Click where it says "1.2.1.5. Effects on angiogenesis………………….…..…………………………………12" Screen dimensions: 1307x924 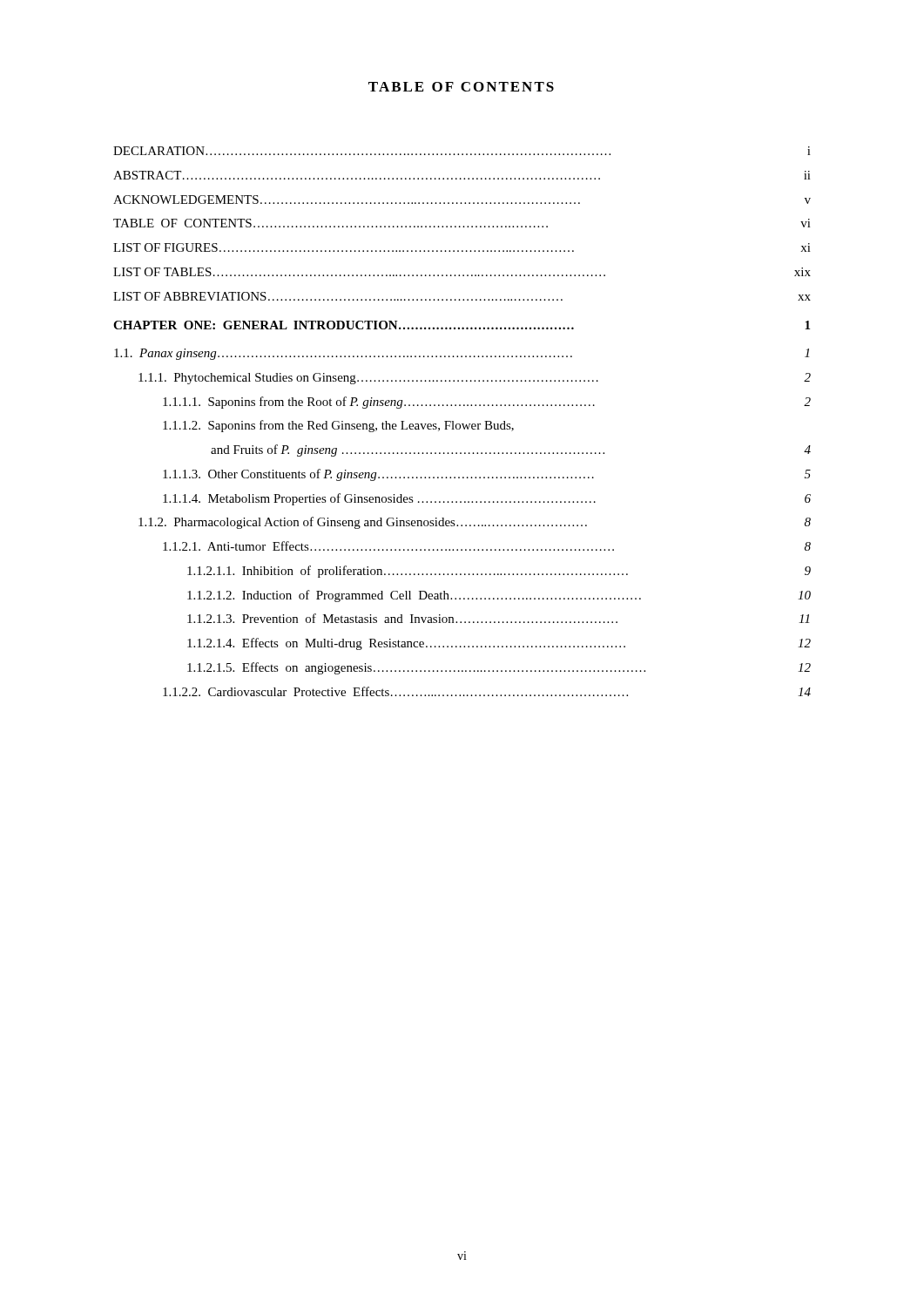tap(499, 668)
